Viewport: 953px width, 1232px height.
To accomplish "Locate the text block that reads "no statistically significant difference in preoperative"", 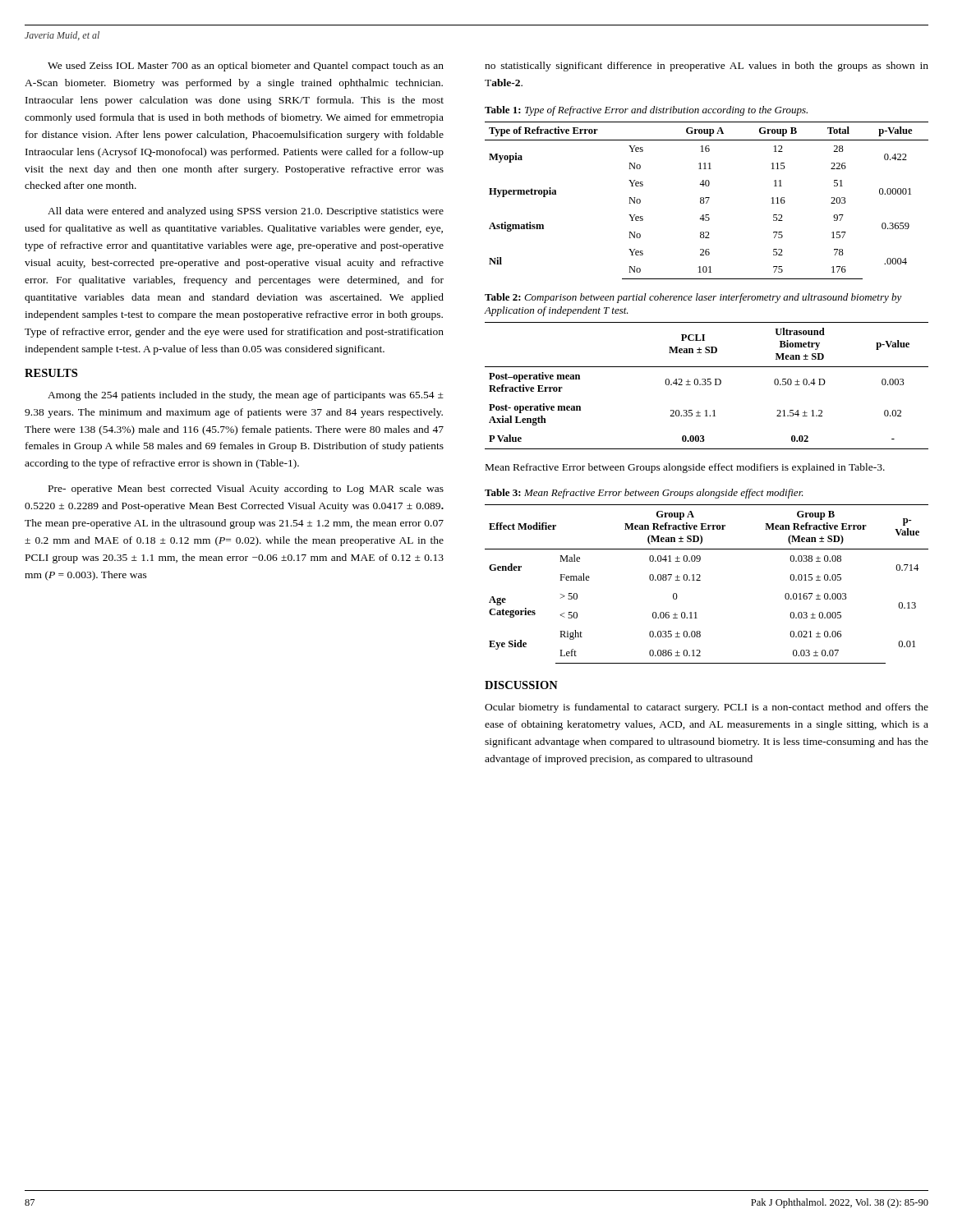I will pyautogui.click(x=707, y=74).
